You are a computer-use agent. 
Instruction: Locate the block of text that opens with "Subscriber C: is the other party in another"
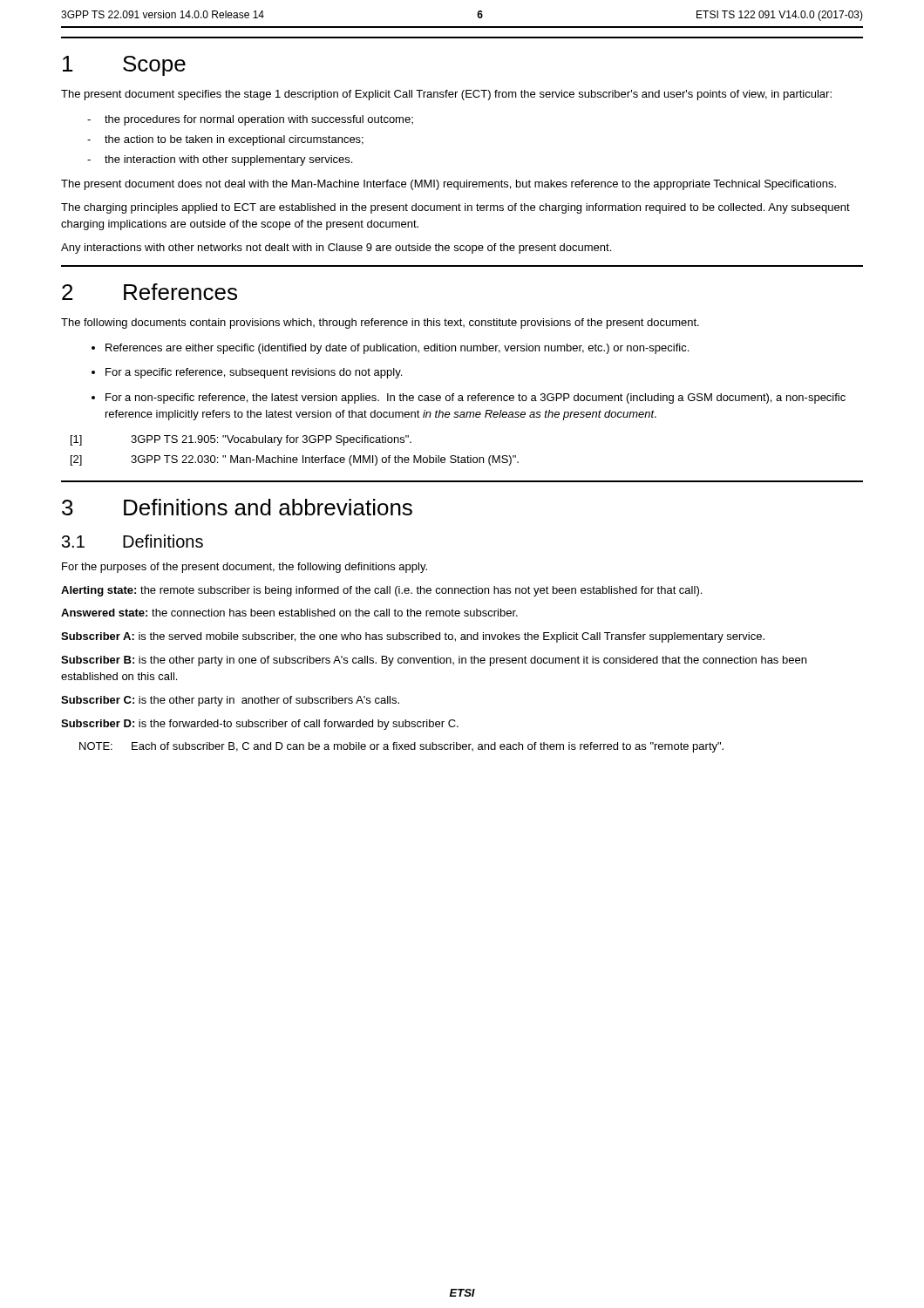(x=230, y=701)
